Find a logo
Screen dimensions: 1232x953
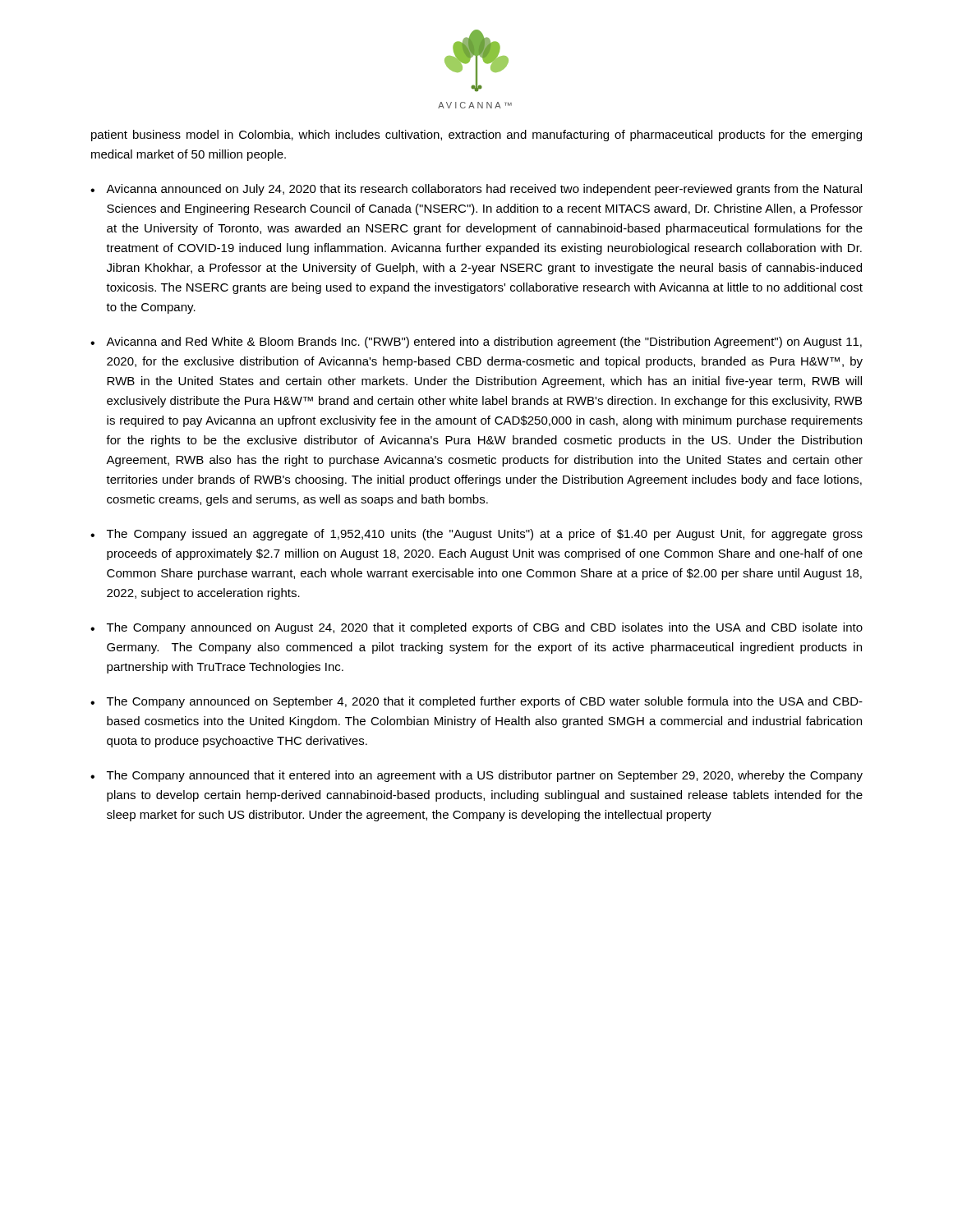(476, 62)
